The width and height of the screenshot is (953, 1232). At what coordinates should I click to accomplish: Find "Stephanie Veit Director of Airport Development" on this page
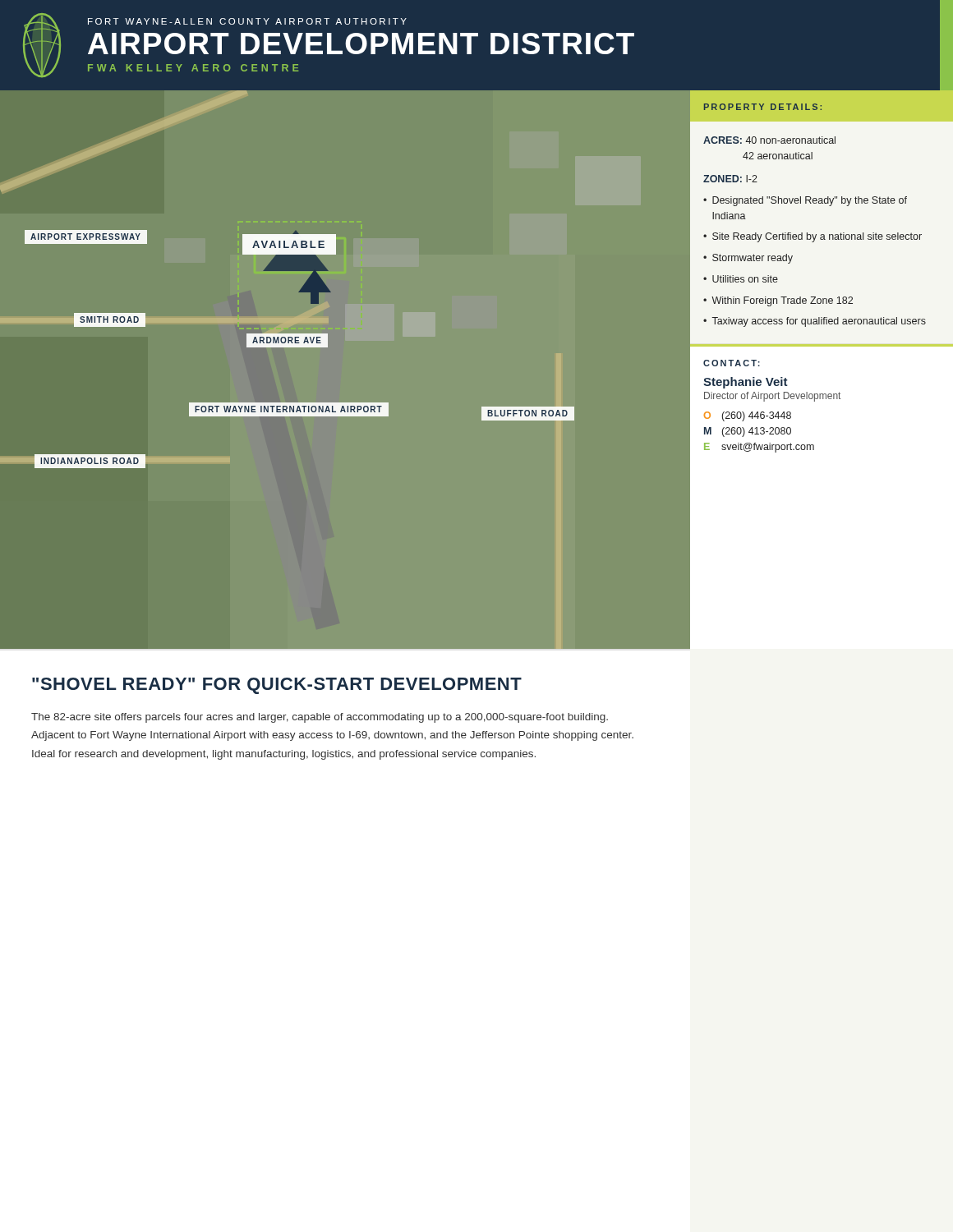point(822,388)
